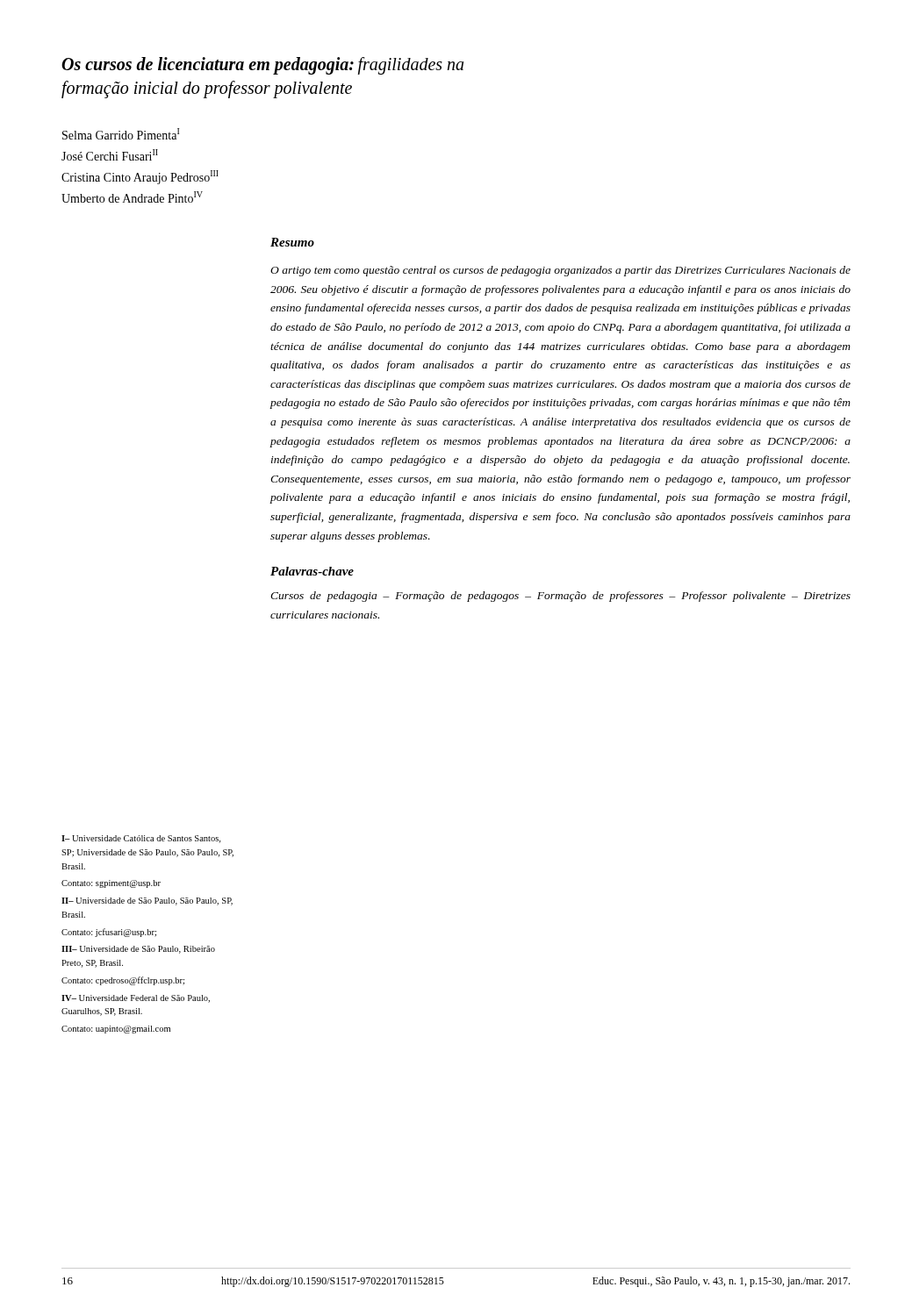This screenshot has width=912, height=1316.
Task: Find the element starting "I– Universidade Católica de Santos Santos,SP;"
Action: point(158,934)
